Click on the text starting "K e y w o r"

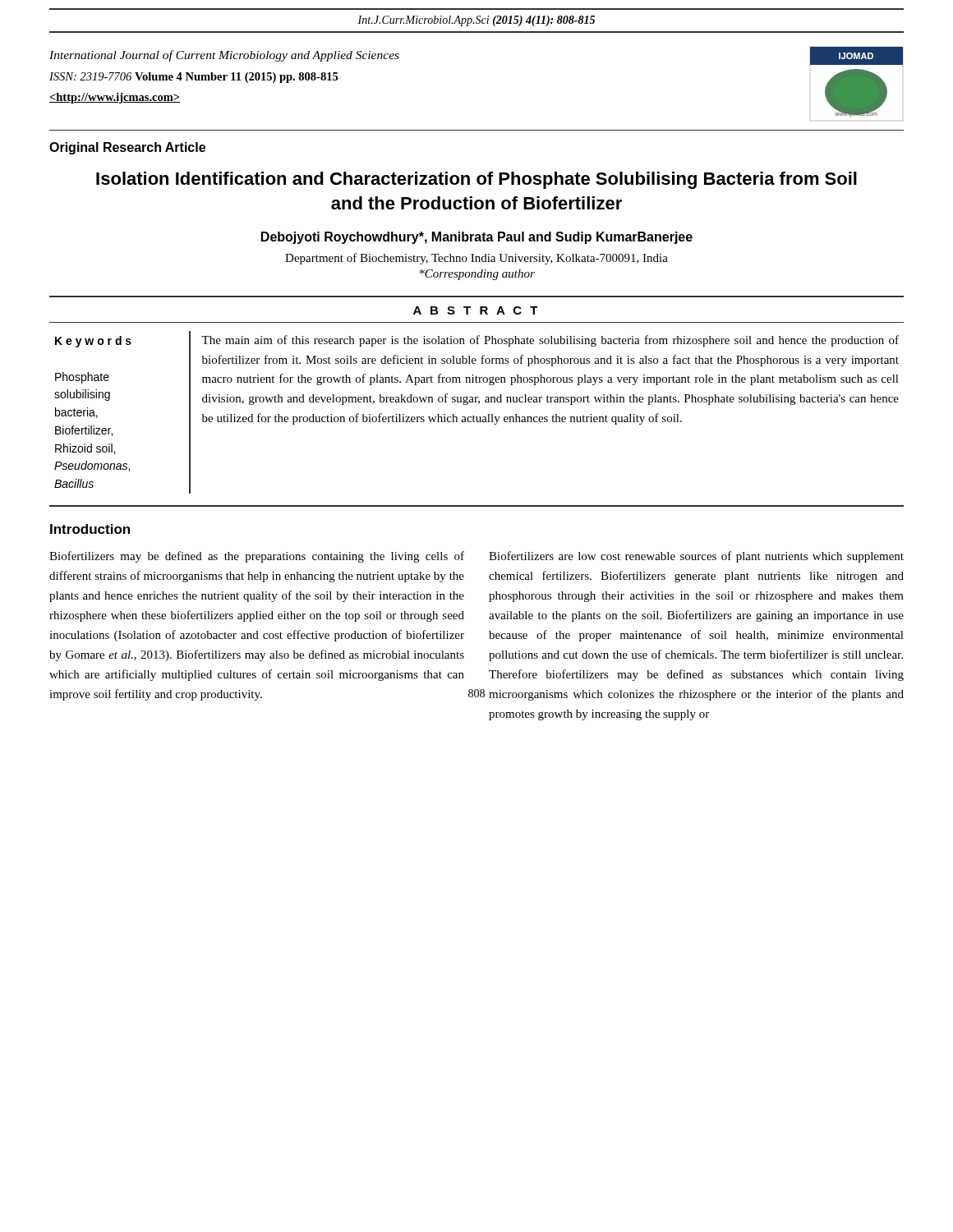93,412
